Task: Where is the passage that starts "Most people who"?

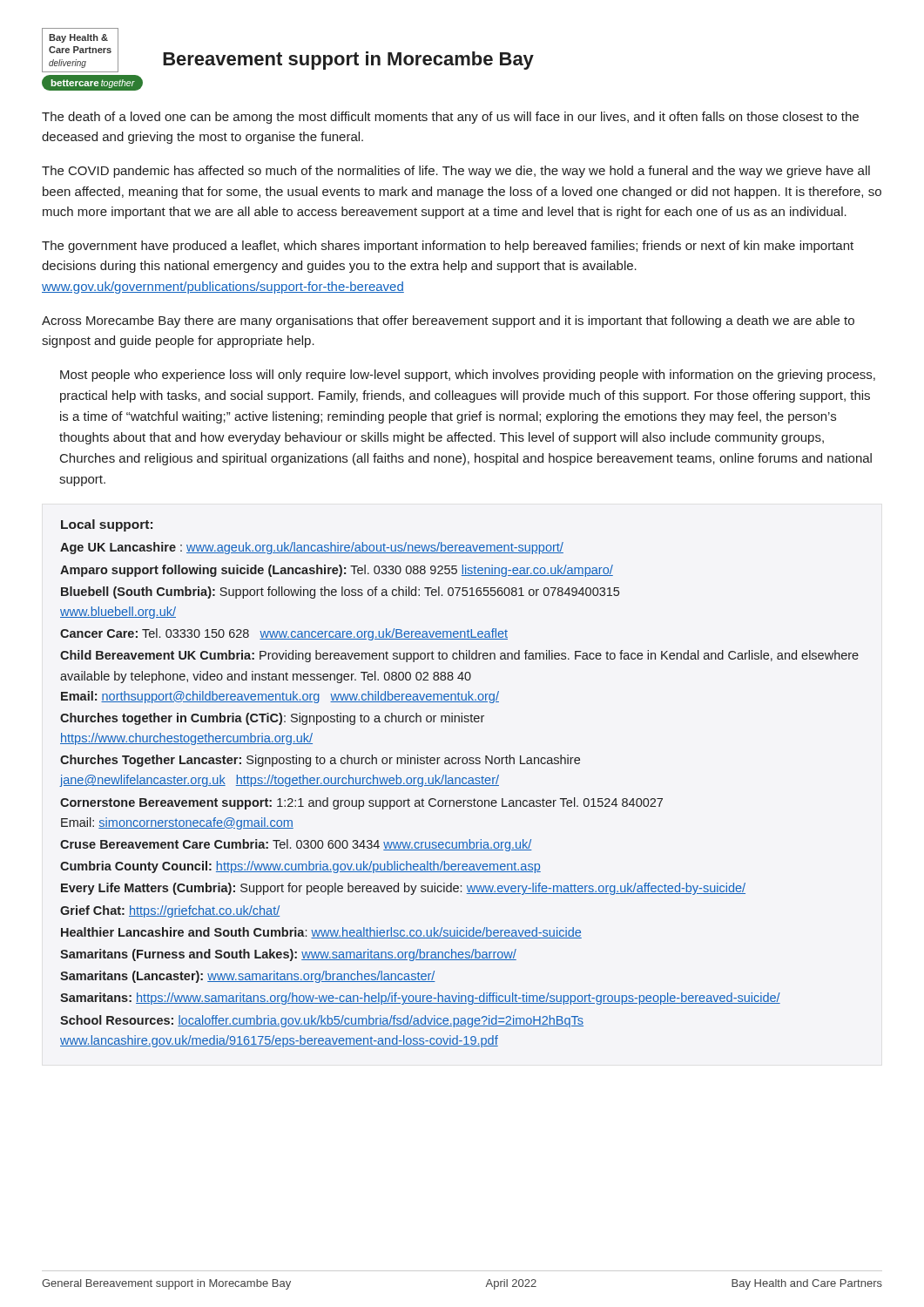Action: 468,427
